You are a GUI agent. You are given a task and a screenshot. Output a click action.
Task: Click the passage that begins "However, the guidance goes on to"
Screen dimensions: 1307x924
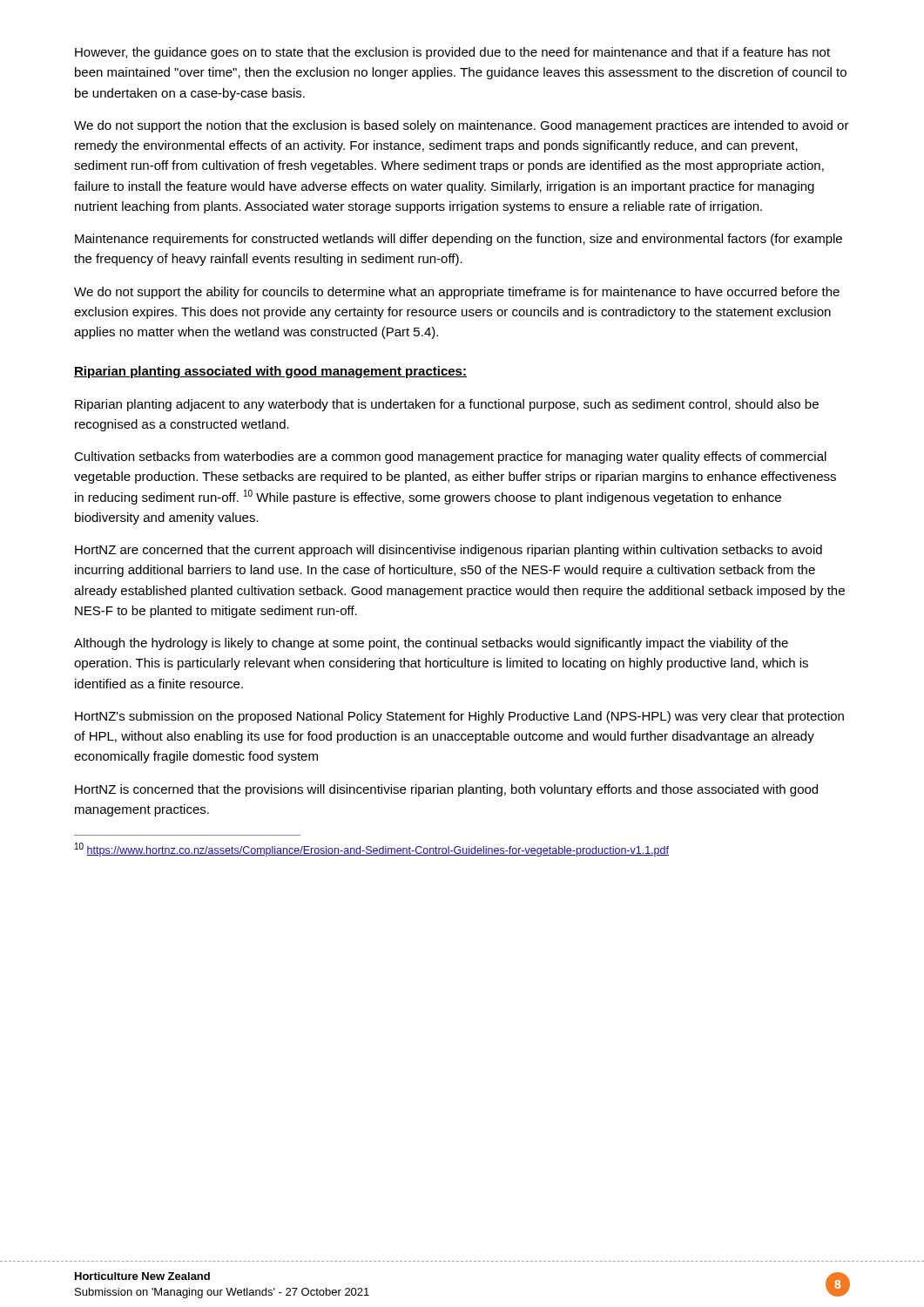click(461, 72)
